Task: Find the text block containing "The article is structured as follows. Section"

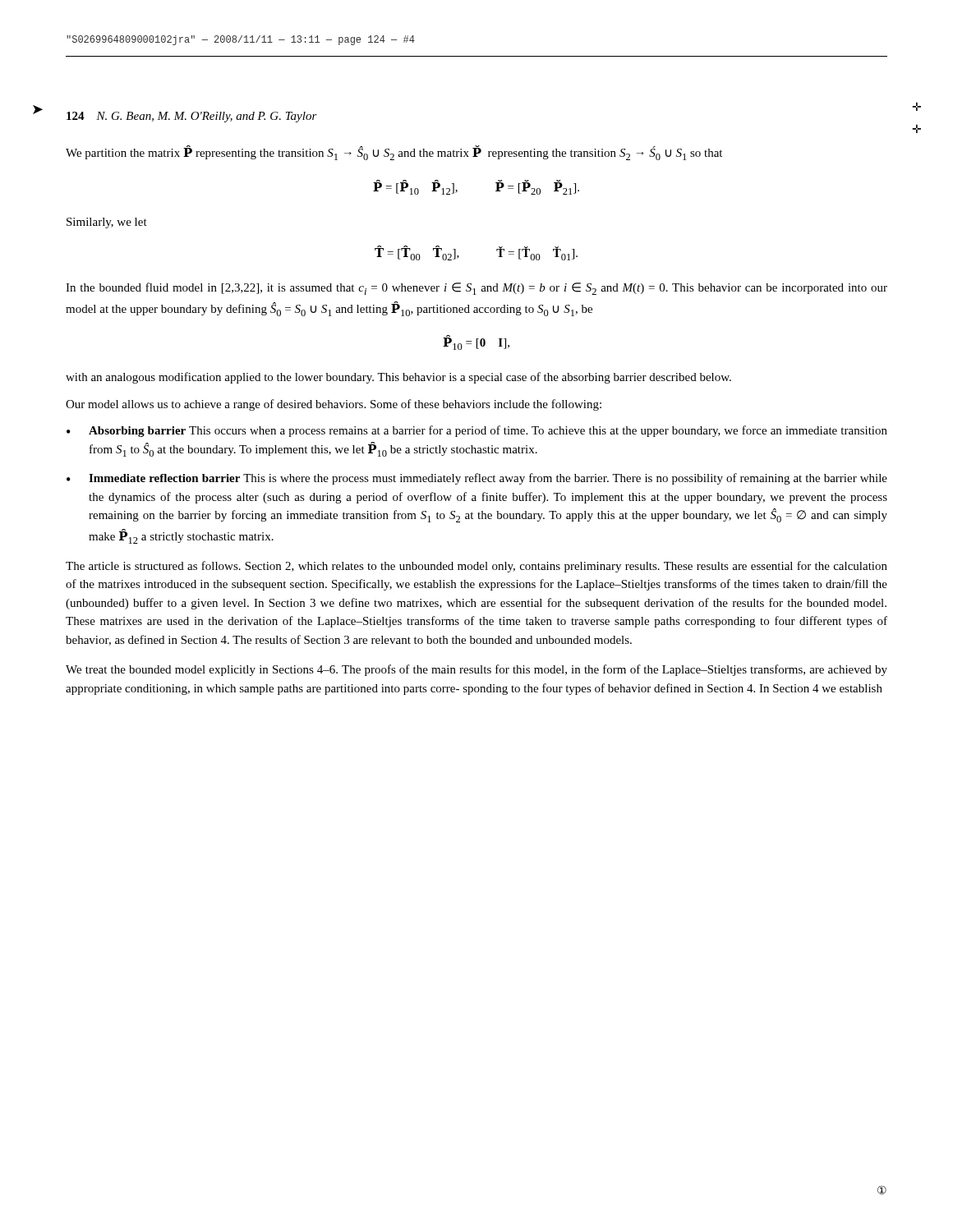Action: coord(476,603)
